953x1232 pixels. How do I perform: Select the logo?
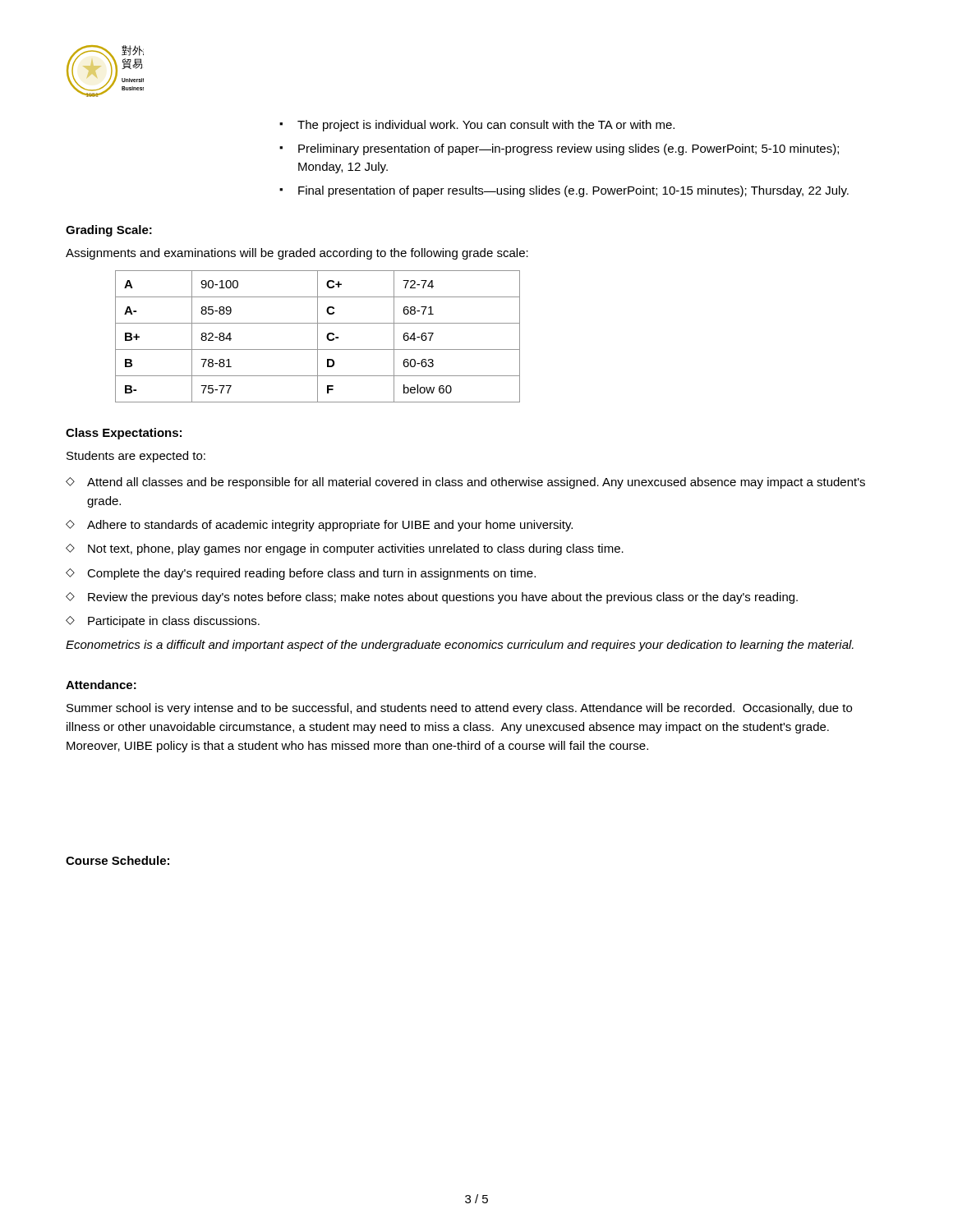click(476, 70)
